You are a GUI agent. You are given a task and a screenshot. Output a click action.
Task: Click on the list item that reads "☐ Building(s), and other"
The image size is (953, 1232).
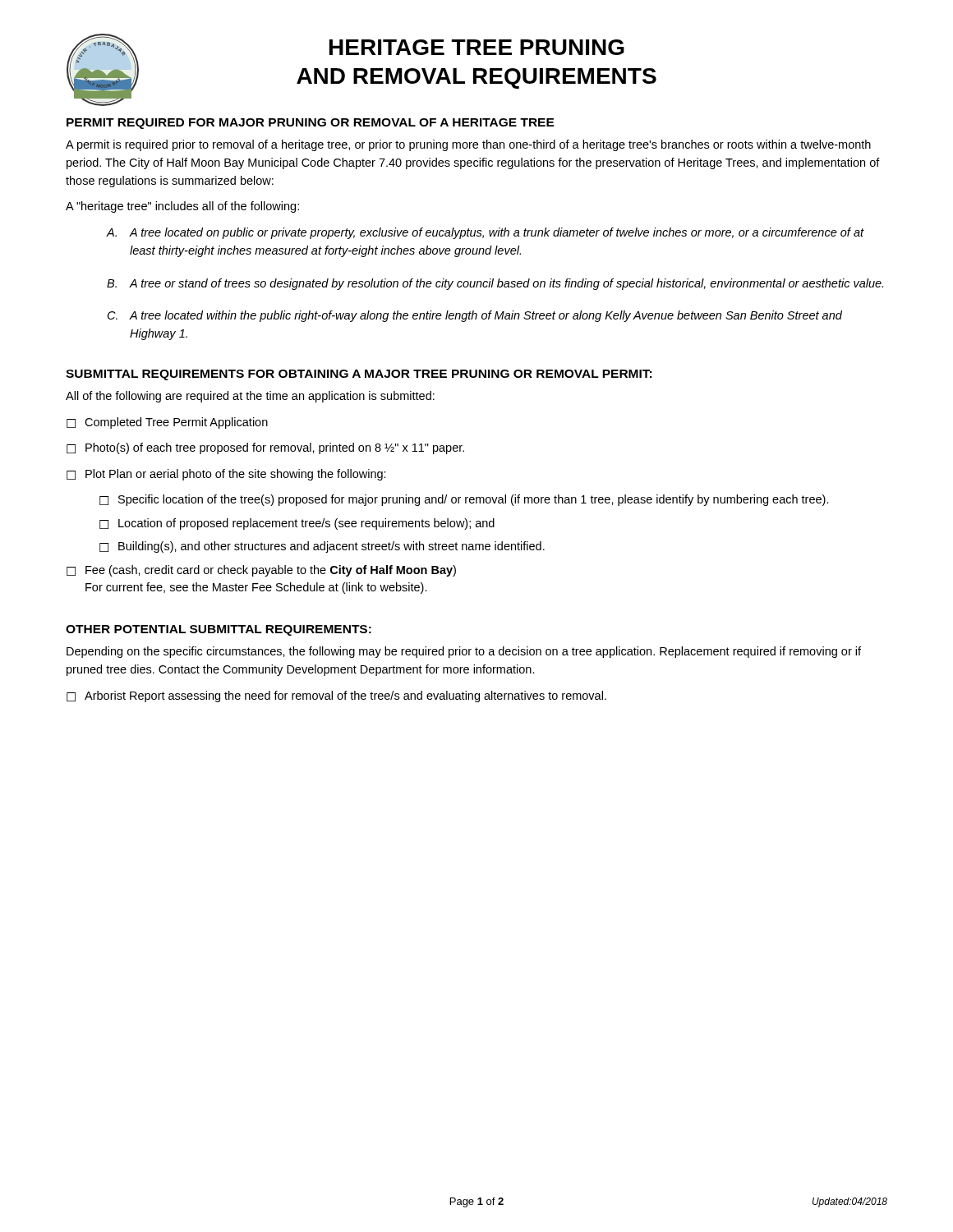click(493, 548)
